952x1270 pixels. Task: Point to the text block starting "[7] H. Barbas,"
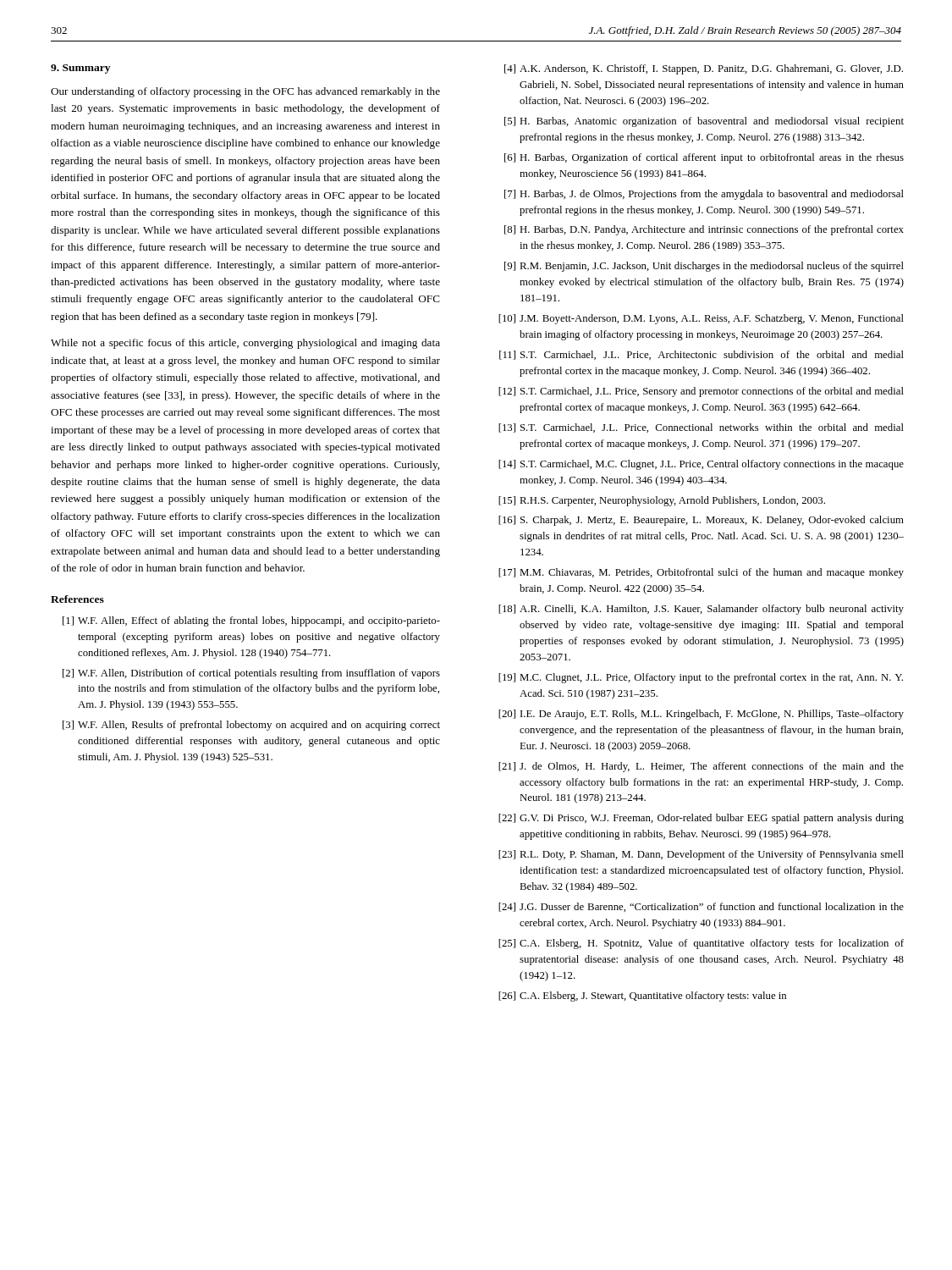[696, 202]
